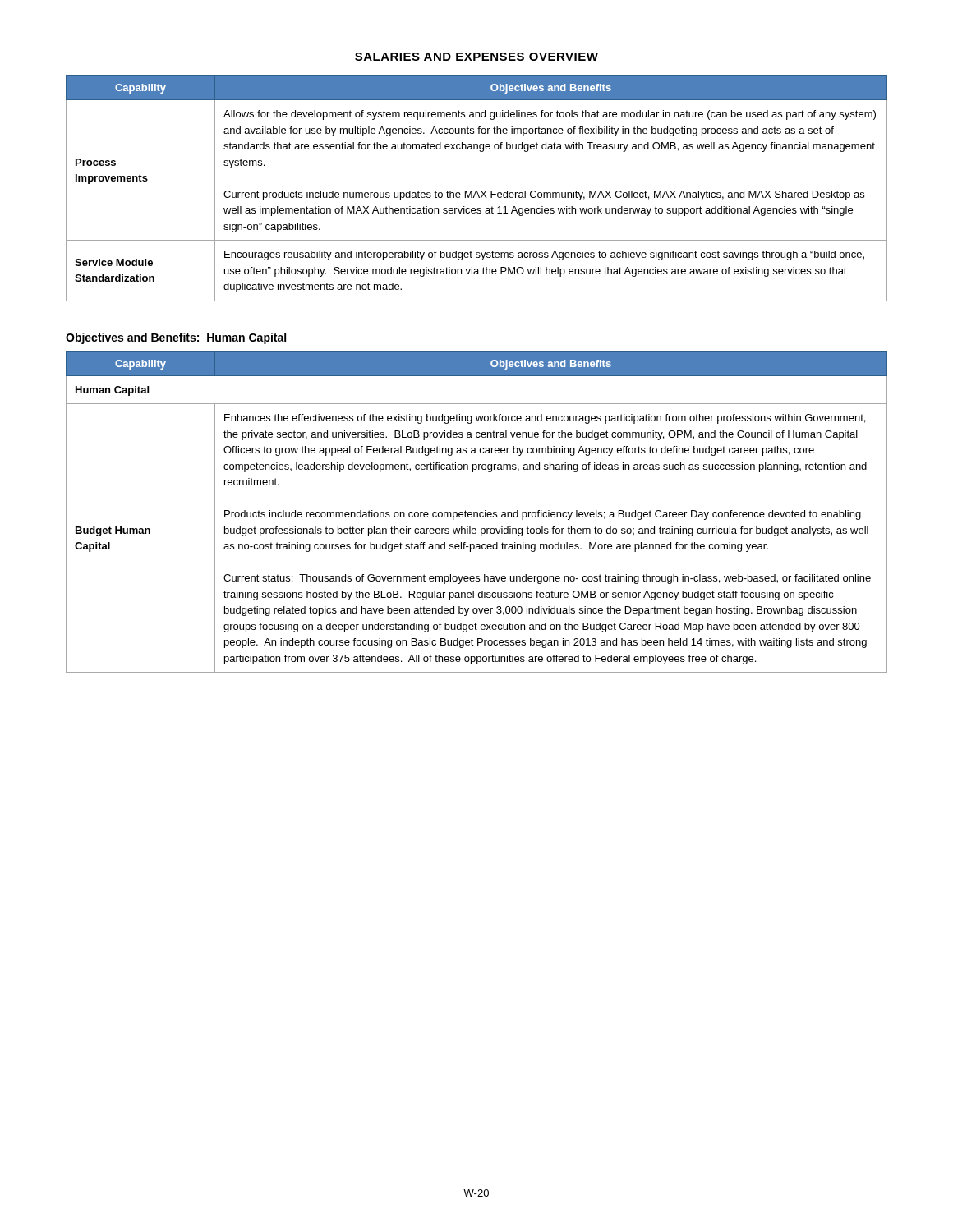Select the title containing "SALARIES AND EXPENSES OVERVIEW"
Image resolution: width=953 pixels, height=1232 pixels.
[476, 56]
